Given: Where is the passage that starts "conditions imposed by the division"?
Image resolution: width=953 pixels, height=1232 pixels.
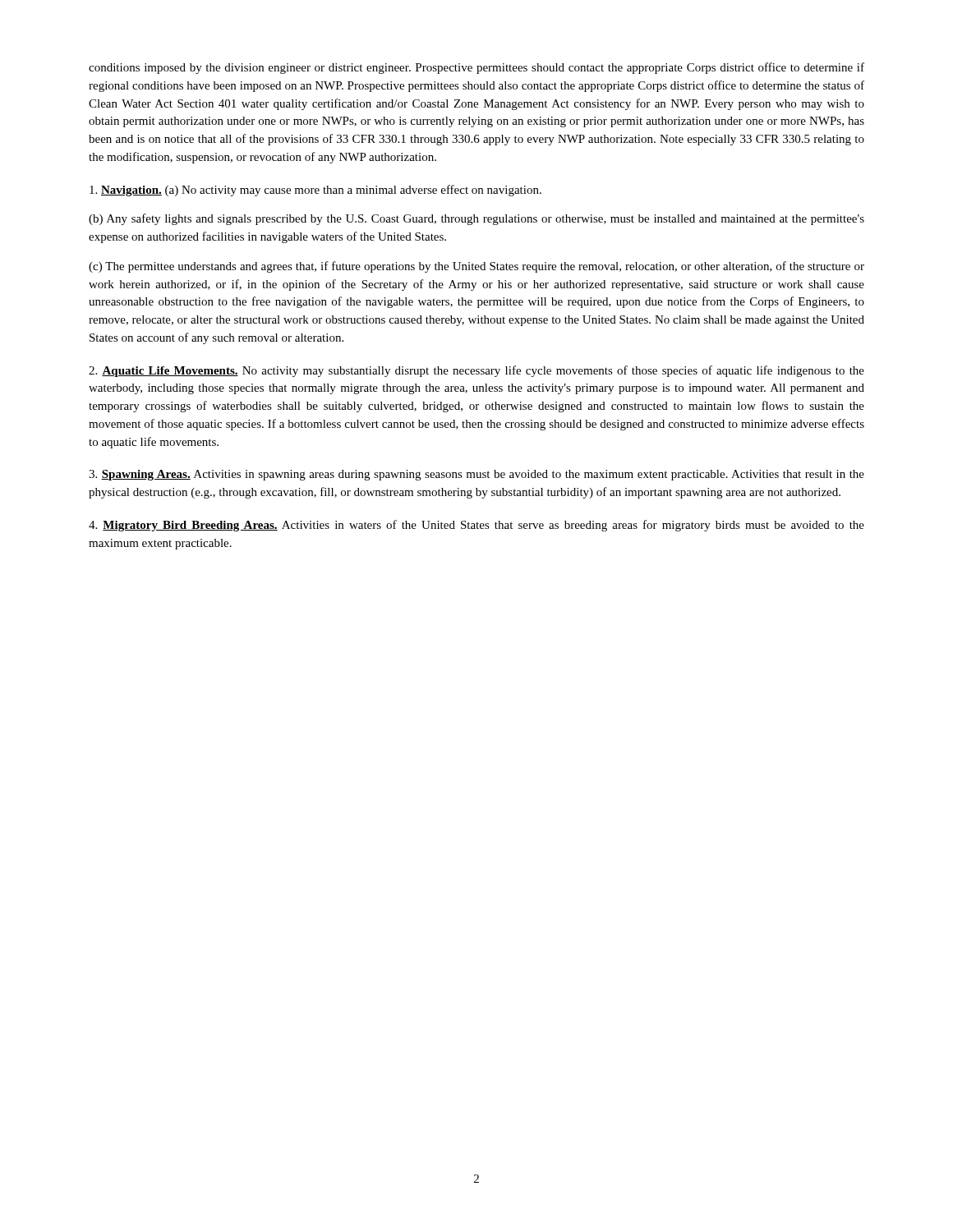Looking at the screenshot, I should (x=476, y=112).
